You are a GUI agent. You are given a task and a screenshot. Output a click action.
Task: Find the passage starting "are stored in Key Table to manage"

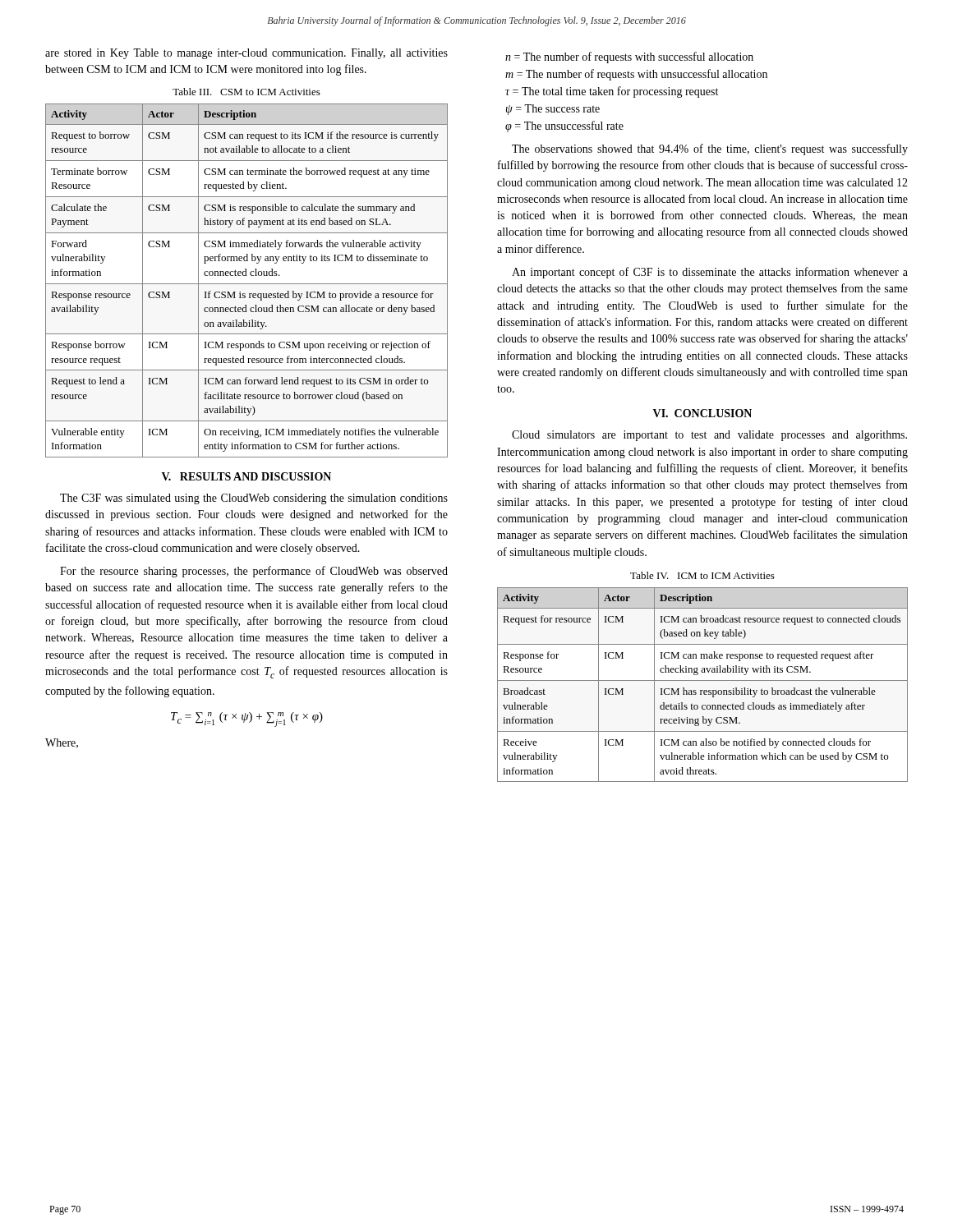click(246, 62)
